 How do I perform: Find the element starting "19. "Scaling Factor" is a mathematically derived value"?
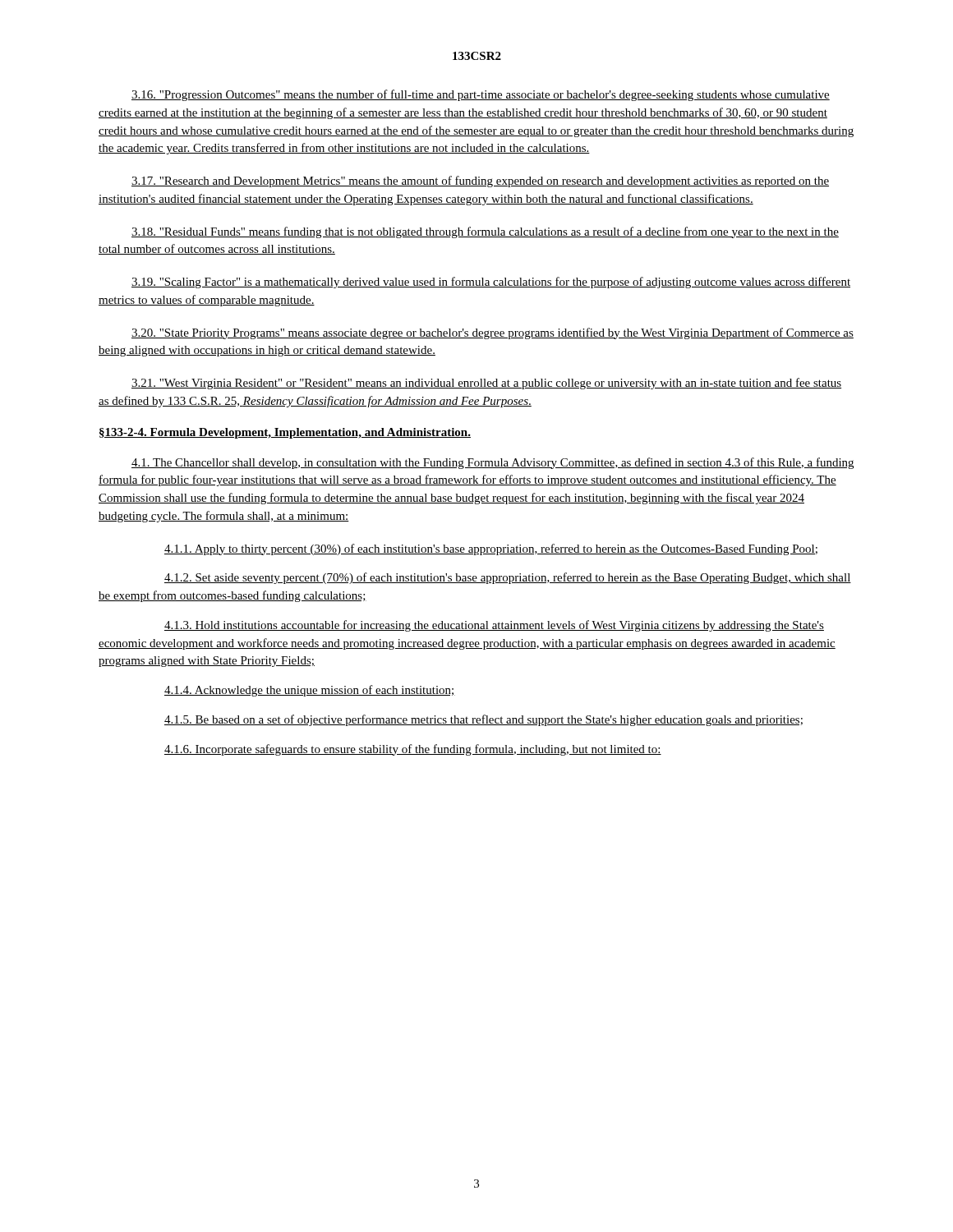(x=474, y=291)
